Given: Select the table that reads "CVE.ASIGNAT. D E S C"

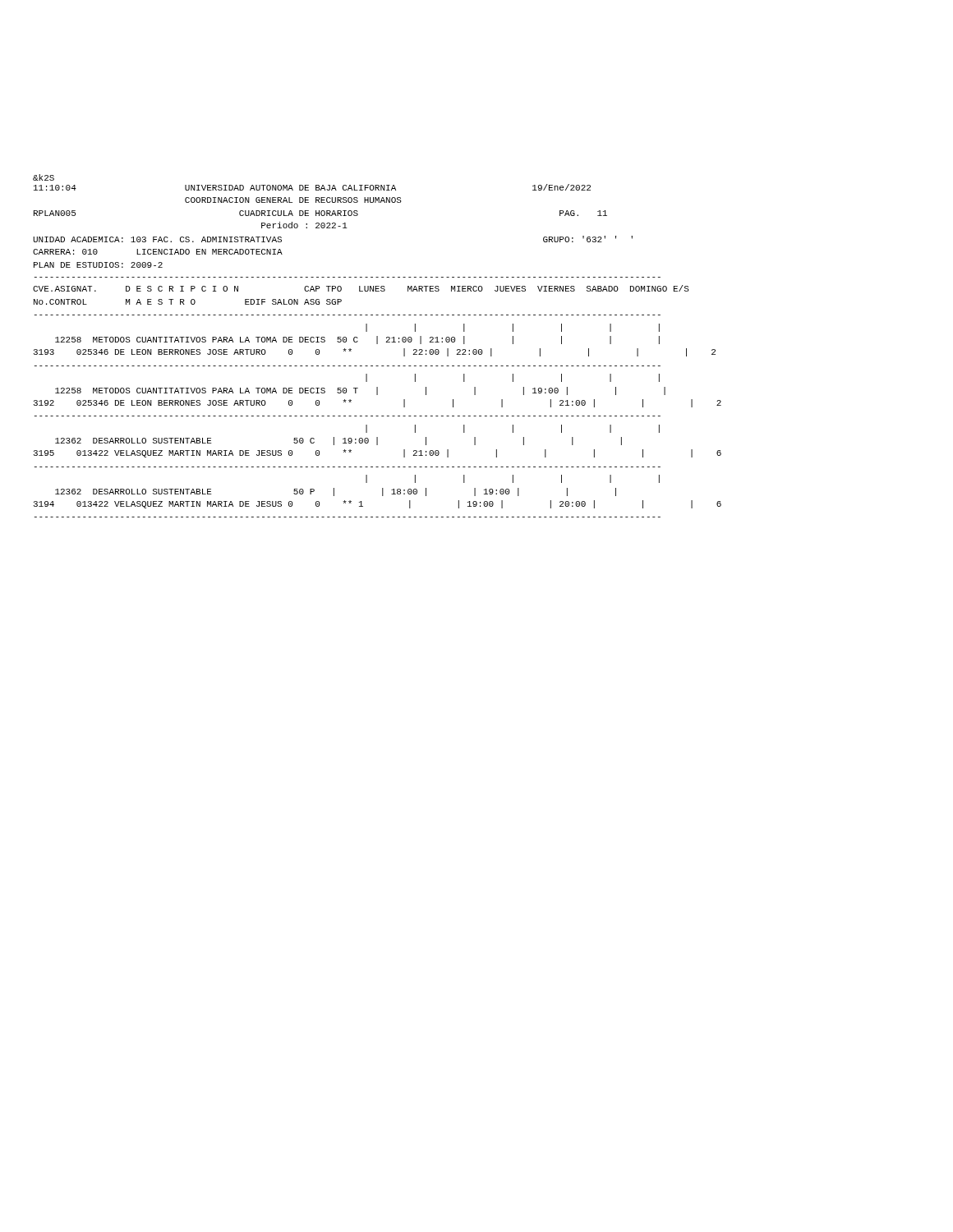Looking at the screenshot, I should [x=476, y=397].
